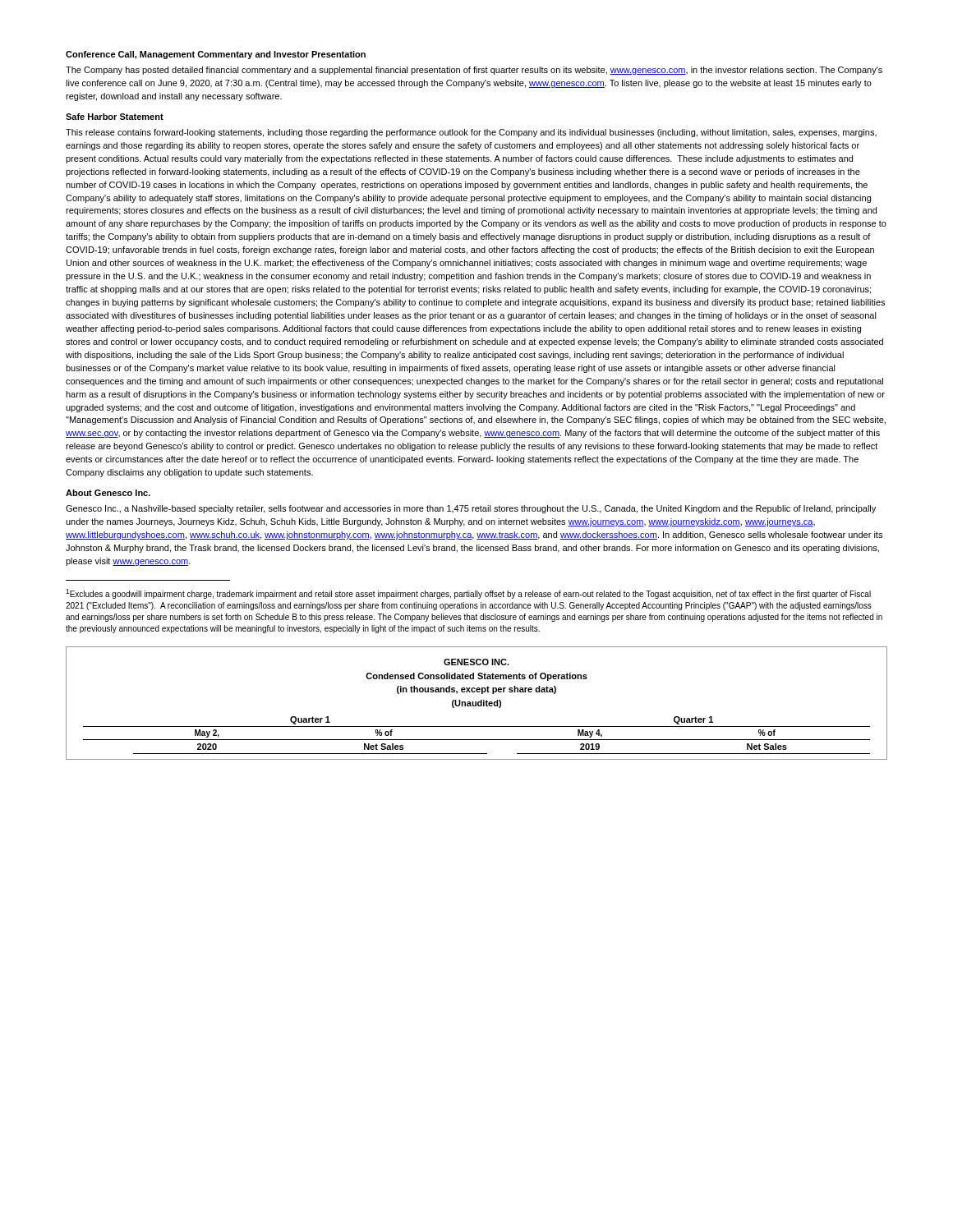Where is the passage that starts "This release contains forward-looking statements, including those regarding"?
This screenshot has width=953, height=1232.
point(476,302)
